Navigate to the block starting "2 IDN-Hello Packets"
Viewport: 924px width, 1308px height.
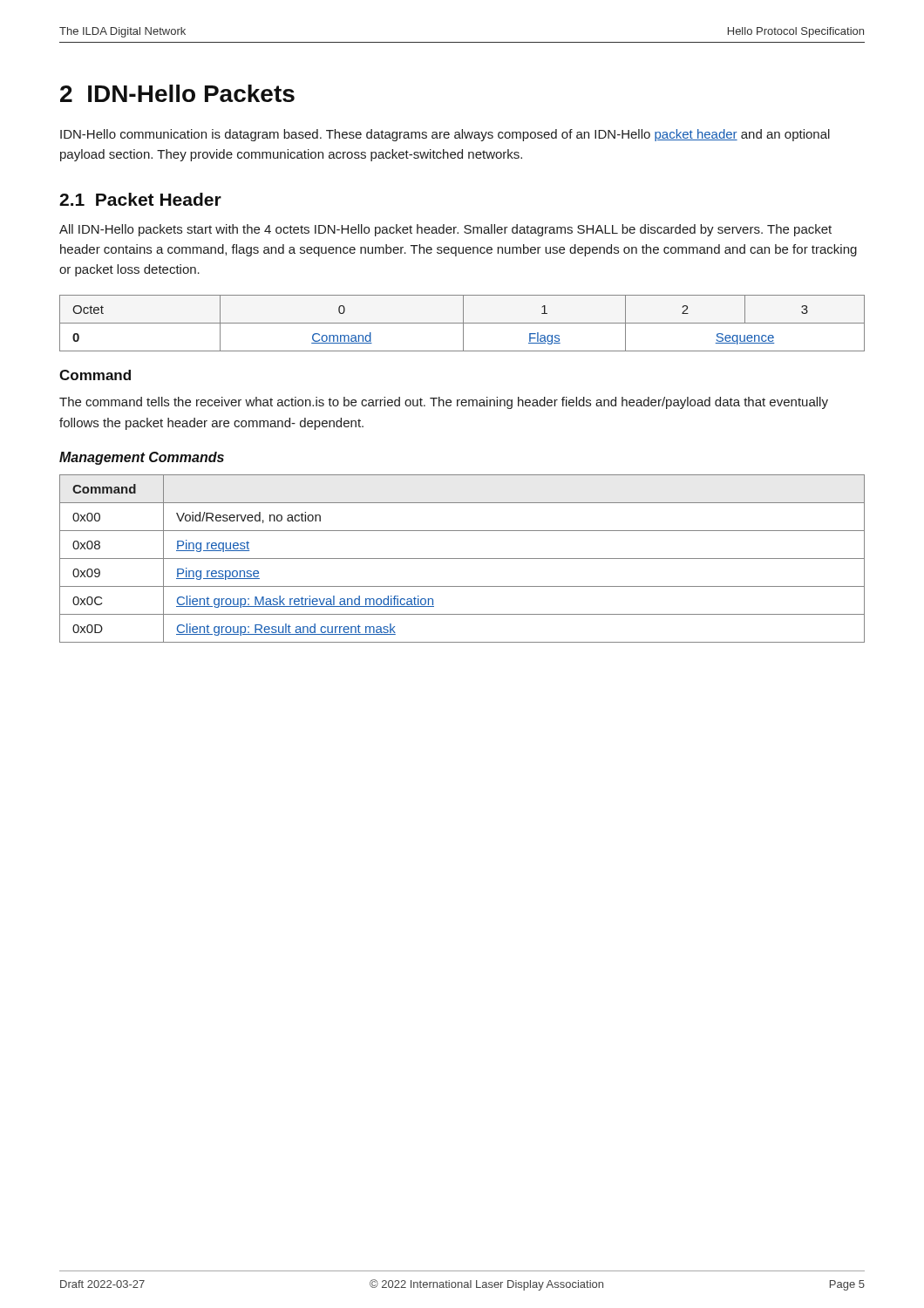coord(177,94)
